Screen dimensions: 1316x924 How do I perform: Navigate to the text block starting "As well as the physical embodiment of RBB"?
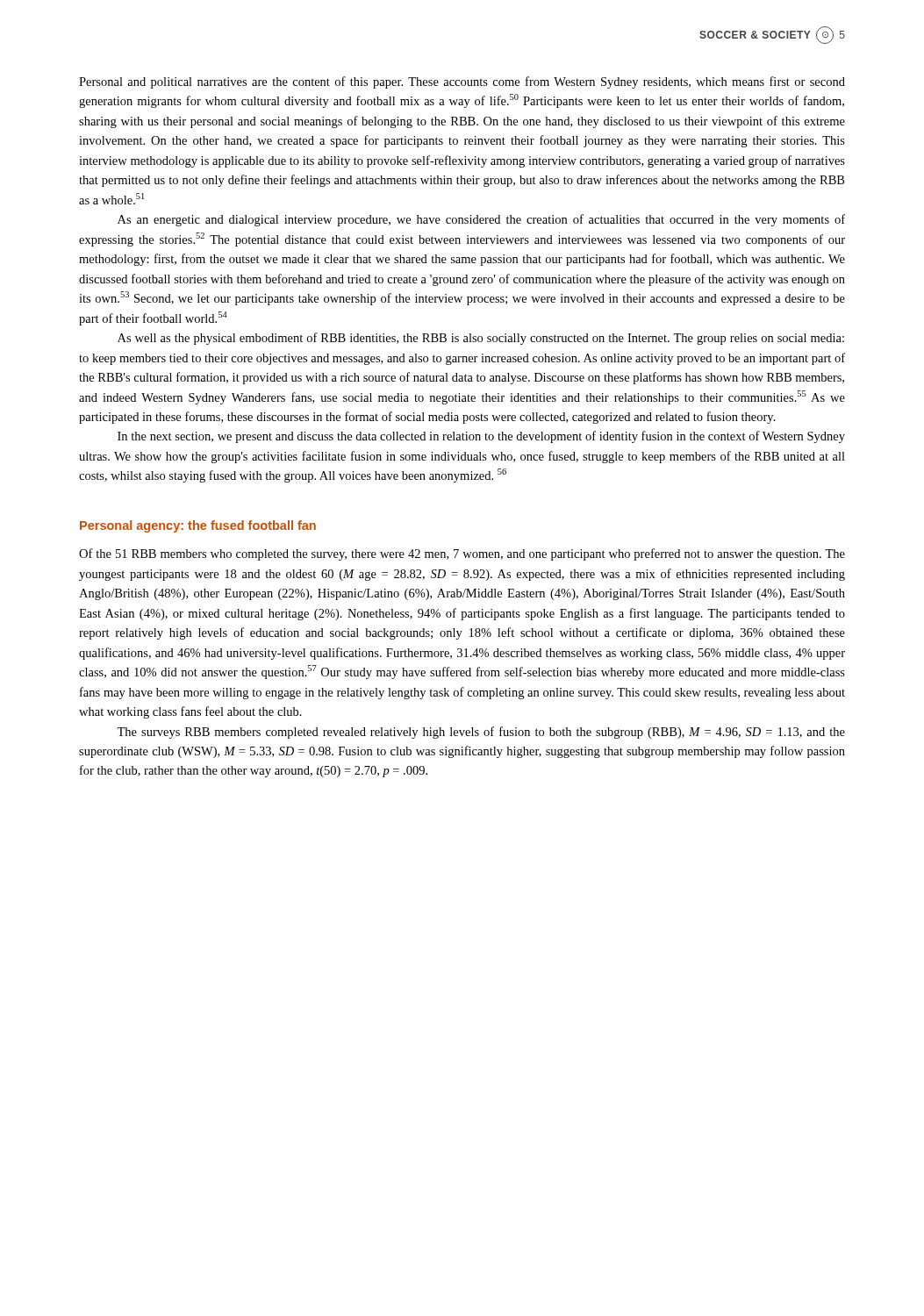pyautogui.click(x=462, y=377)
